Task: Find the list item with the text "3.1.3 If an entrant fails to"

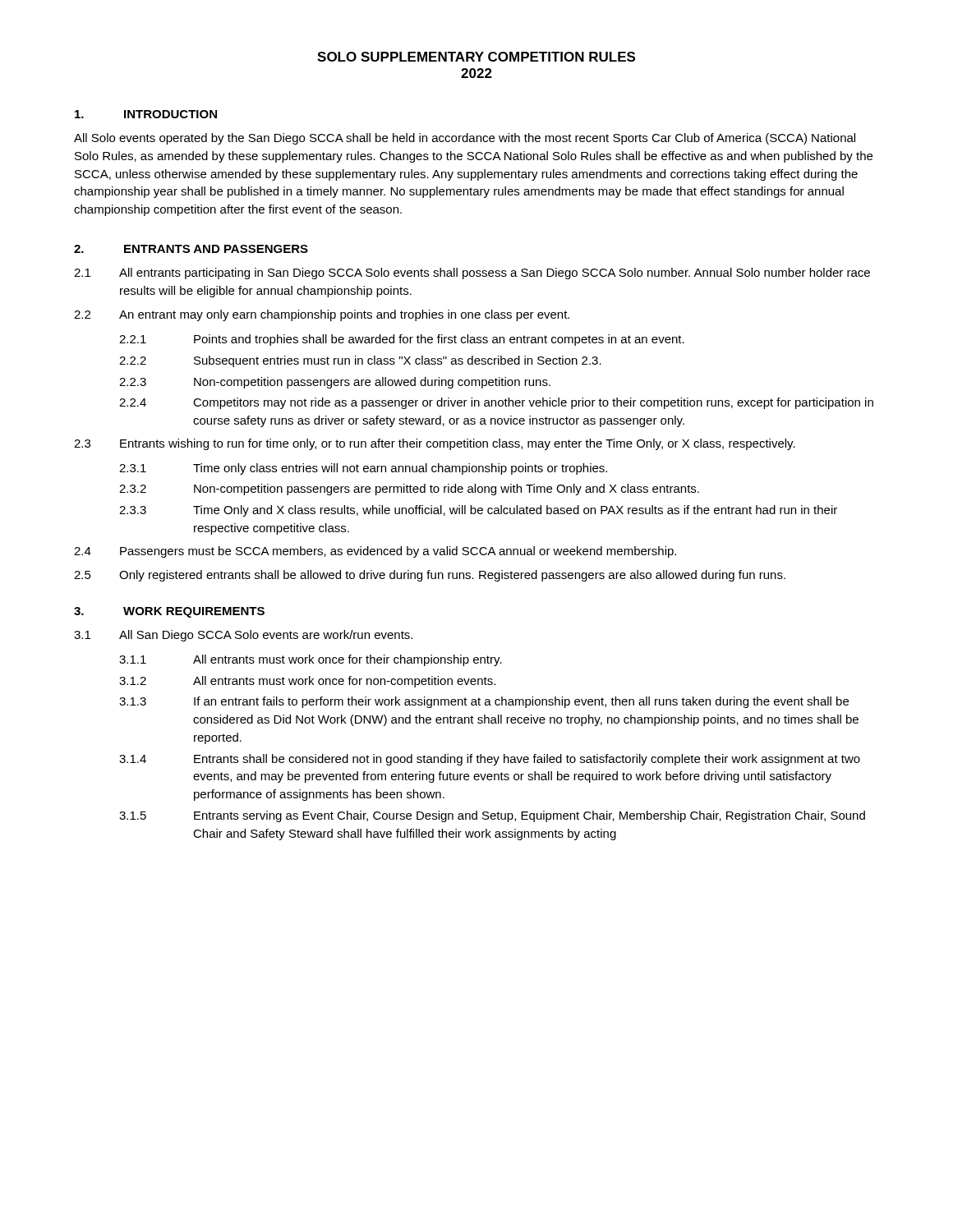Action: [476, 719]
